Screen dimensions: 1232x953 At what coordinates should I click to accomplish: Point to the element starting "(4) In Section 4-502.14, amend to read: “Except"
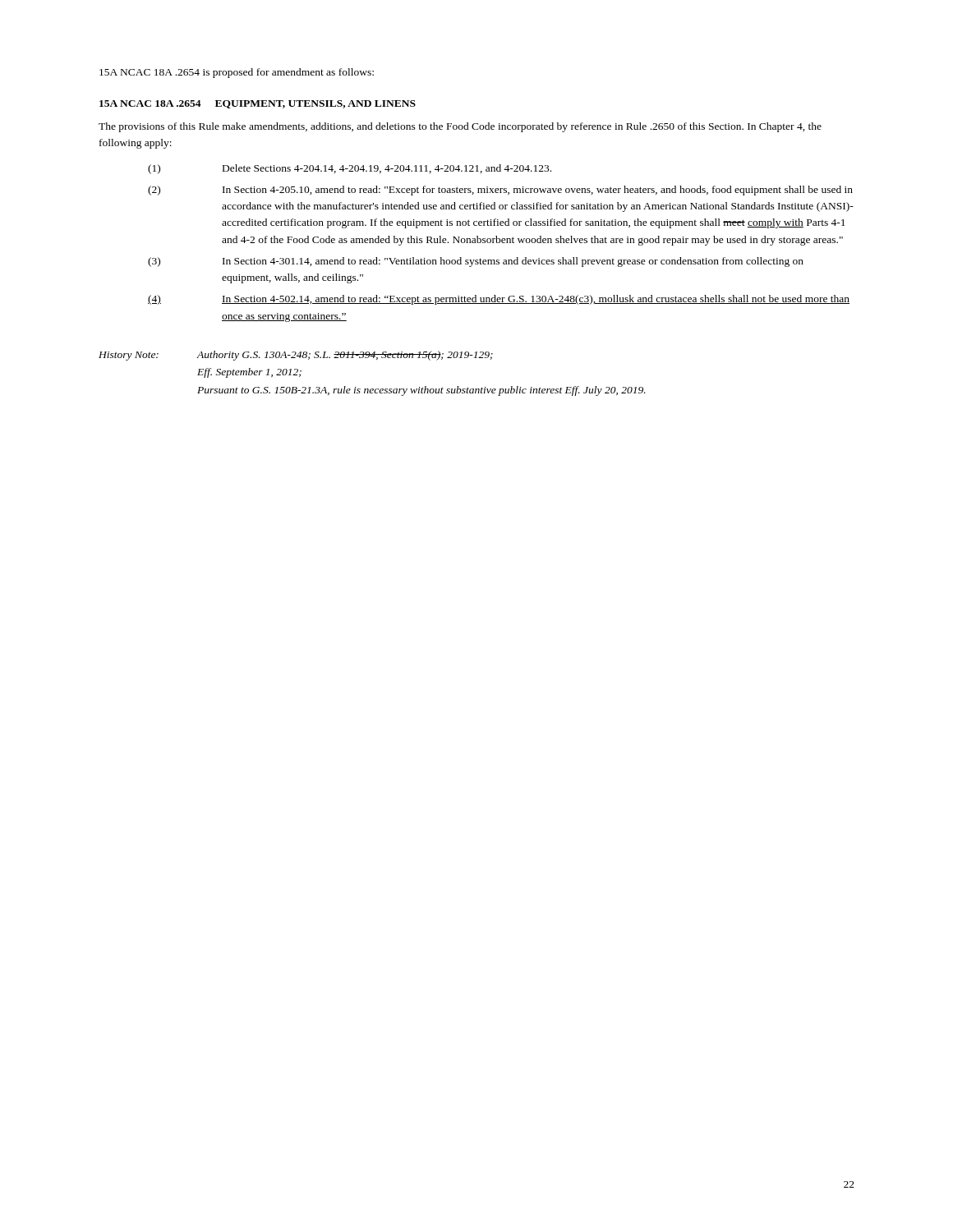(476, 308)
